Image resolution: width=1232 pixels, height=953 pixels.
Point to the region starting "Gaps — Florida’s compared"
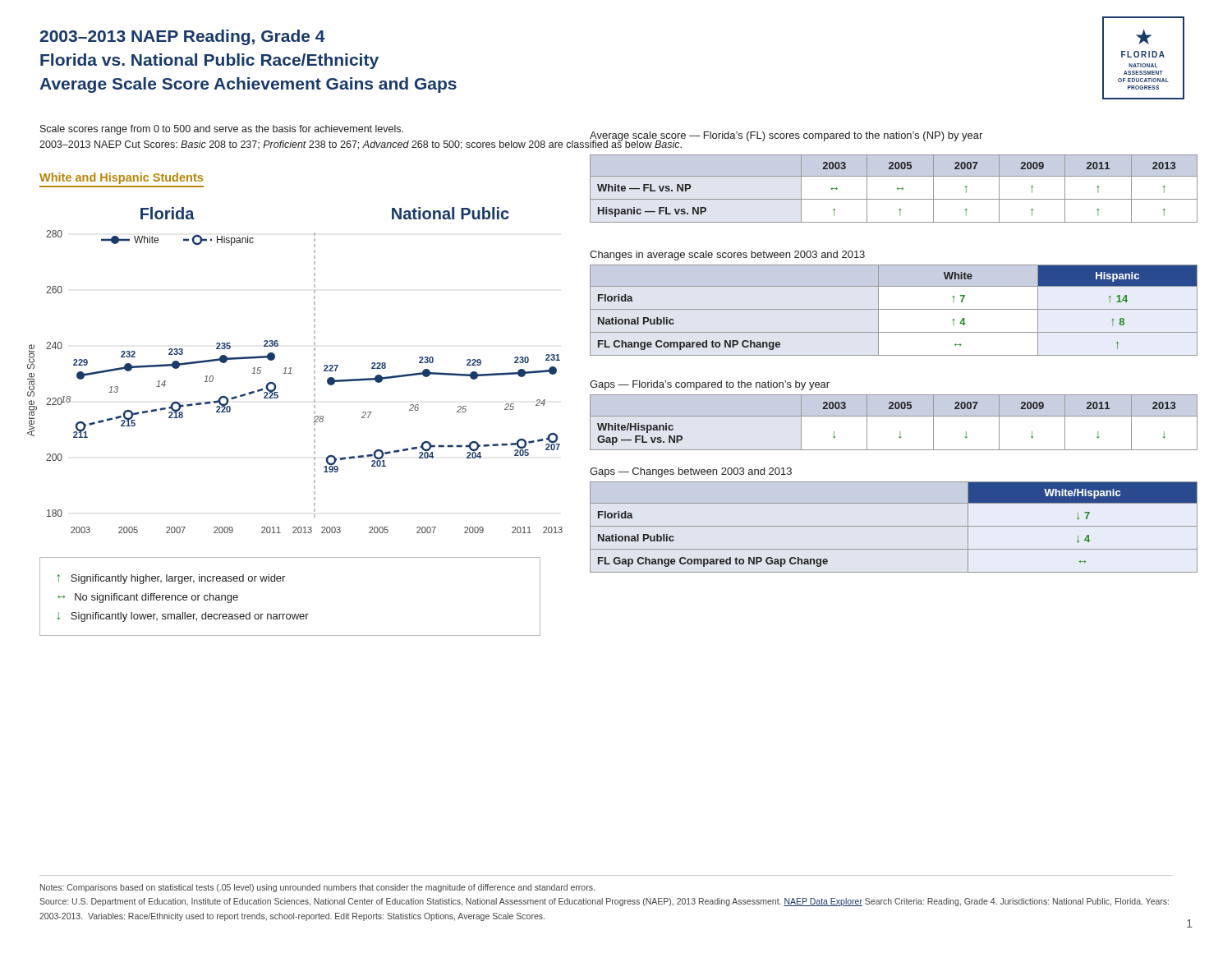(x=710, y=384)
